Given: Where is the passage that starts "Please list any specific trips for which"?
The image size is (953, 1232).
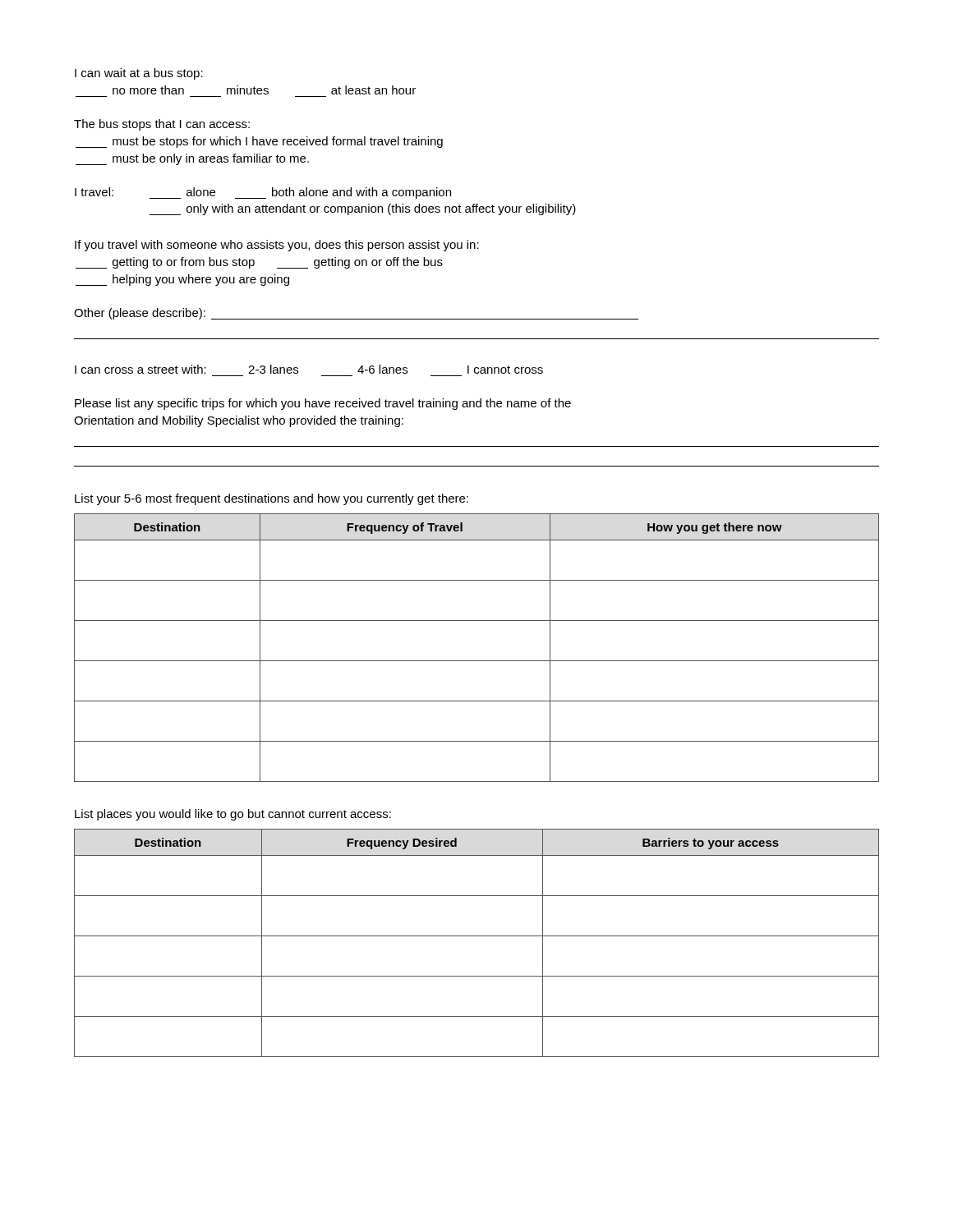Looking at the screenshot, I should (x=323, y=404).
